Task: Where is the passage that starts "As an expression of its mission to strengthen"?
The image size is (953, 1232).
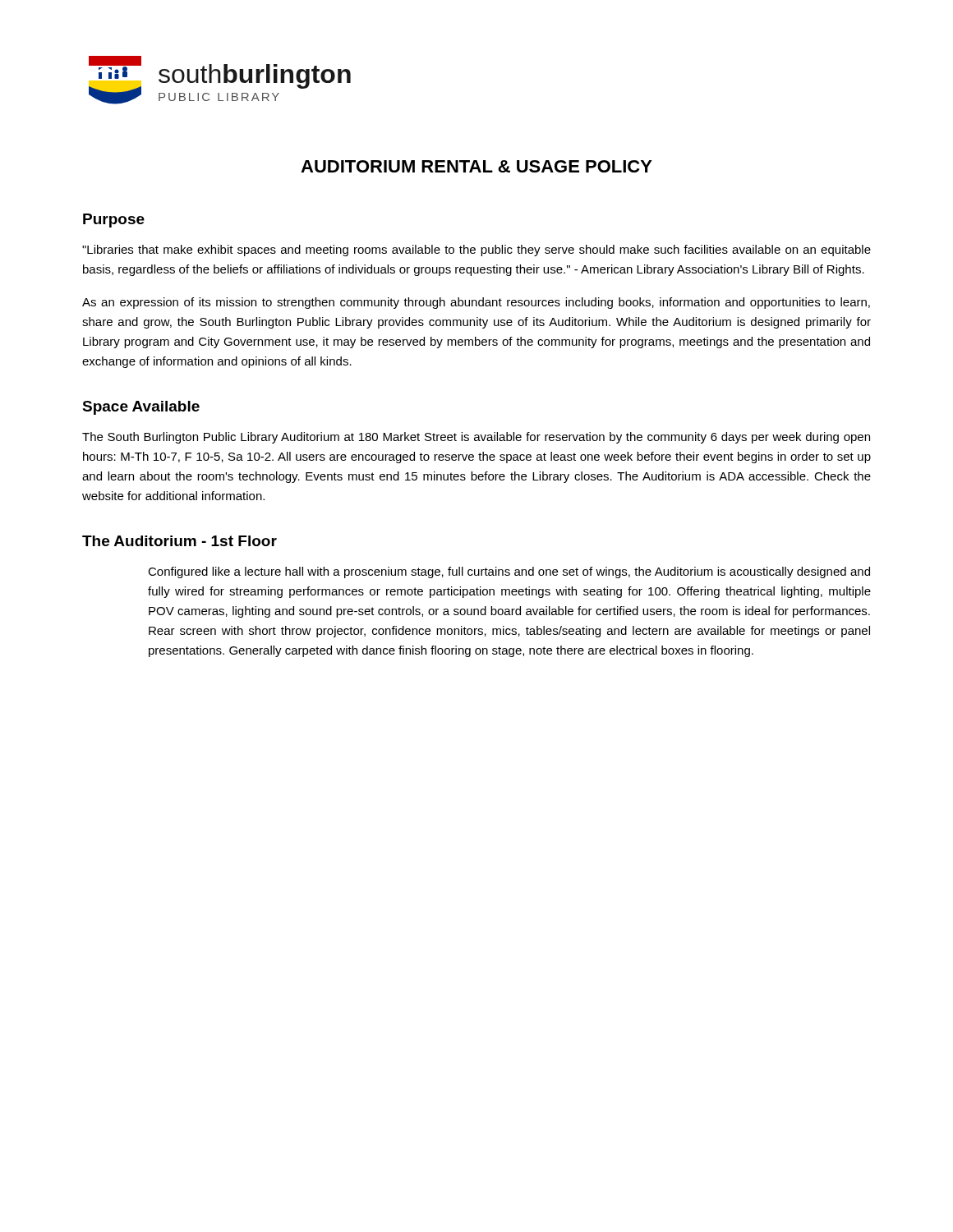Action: 476,331
